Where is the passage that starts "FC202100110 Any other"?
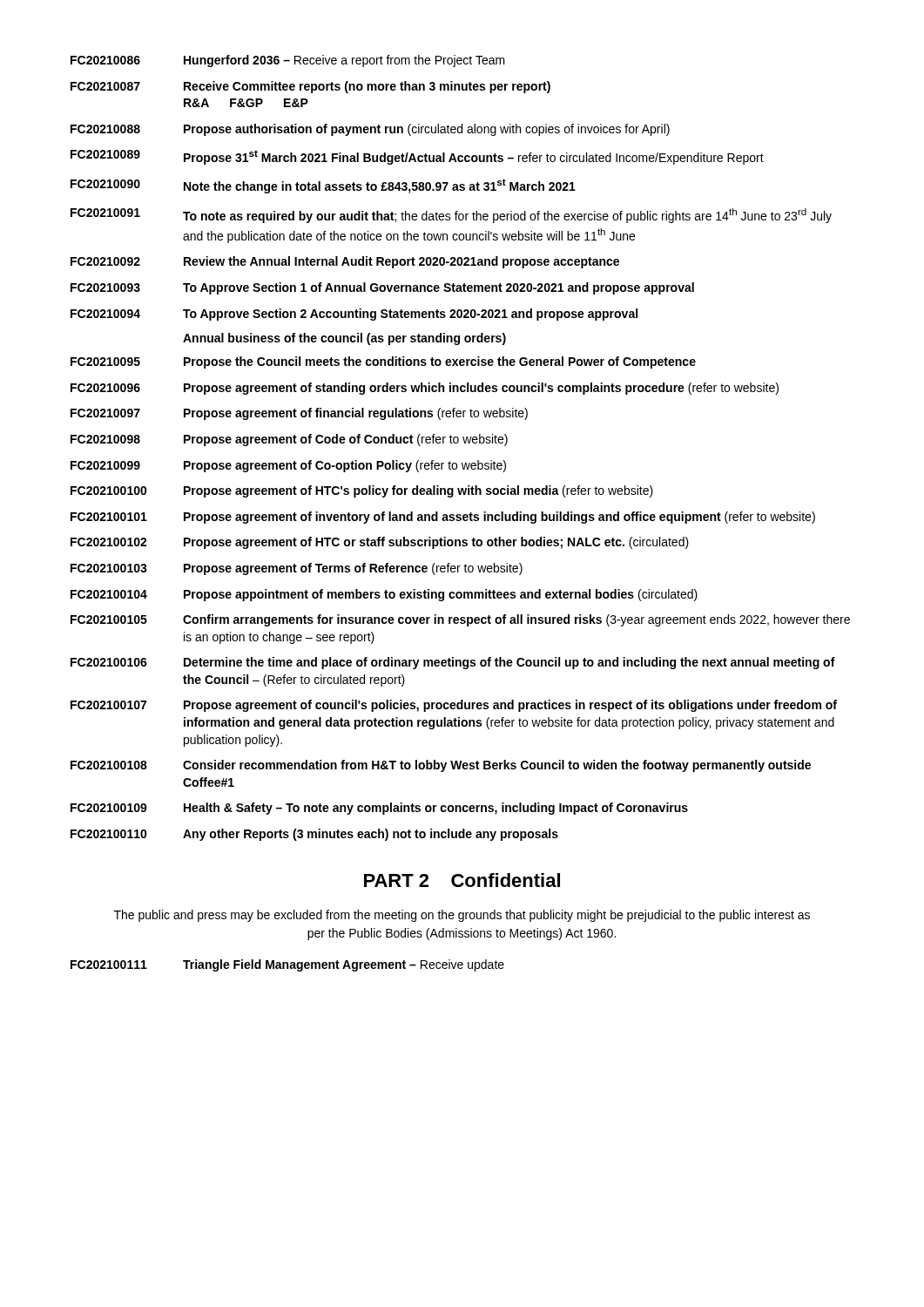Screen dimensions: 1307x924 point(462,835)
